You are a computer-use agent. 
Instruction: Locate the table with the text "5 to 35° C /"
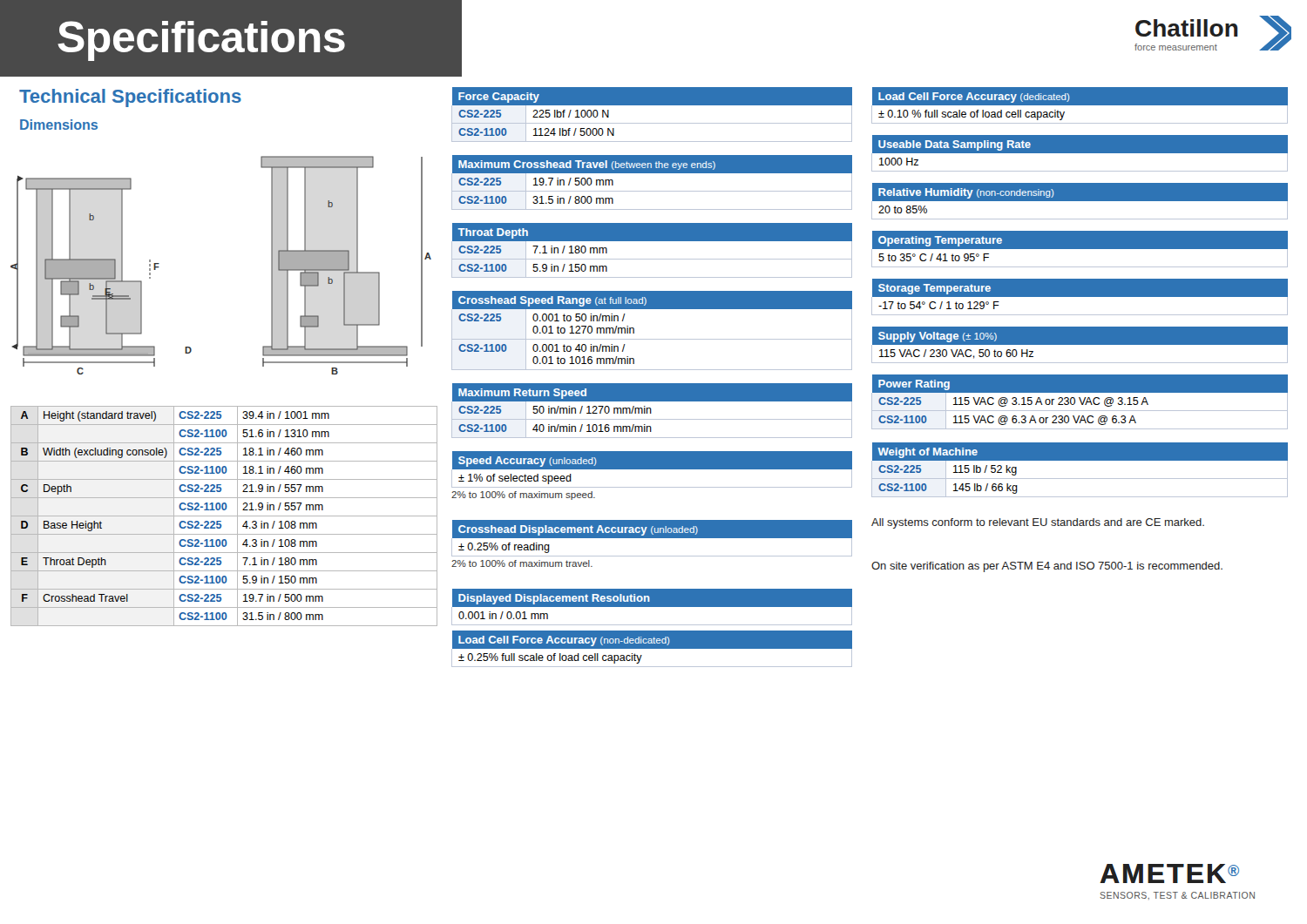(1080, 249)
